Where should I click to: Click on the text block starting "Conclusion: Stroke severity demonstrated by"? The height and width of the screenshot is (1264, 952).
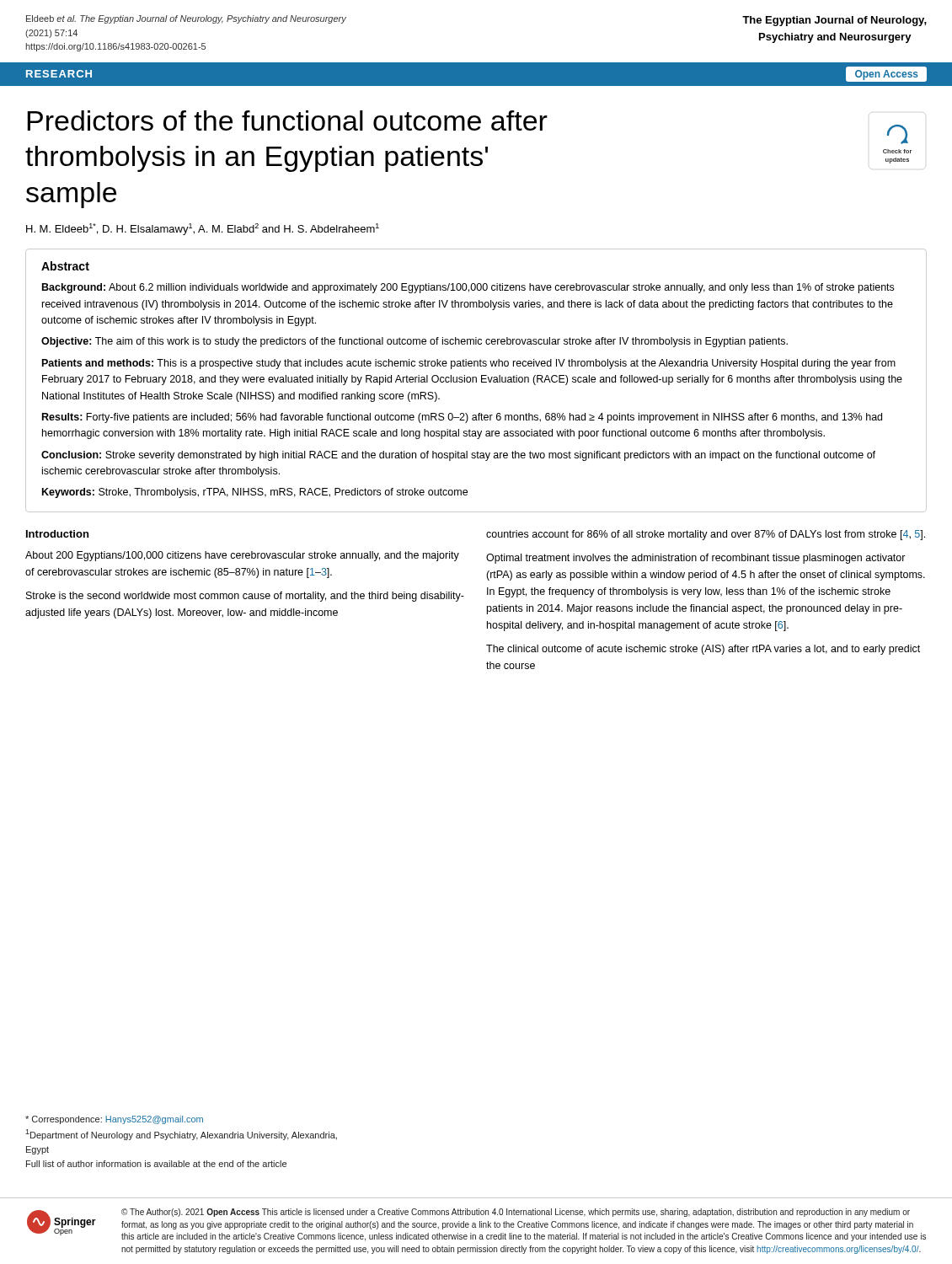click(x=458, y=463)
